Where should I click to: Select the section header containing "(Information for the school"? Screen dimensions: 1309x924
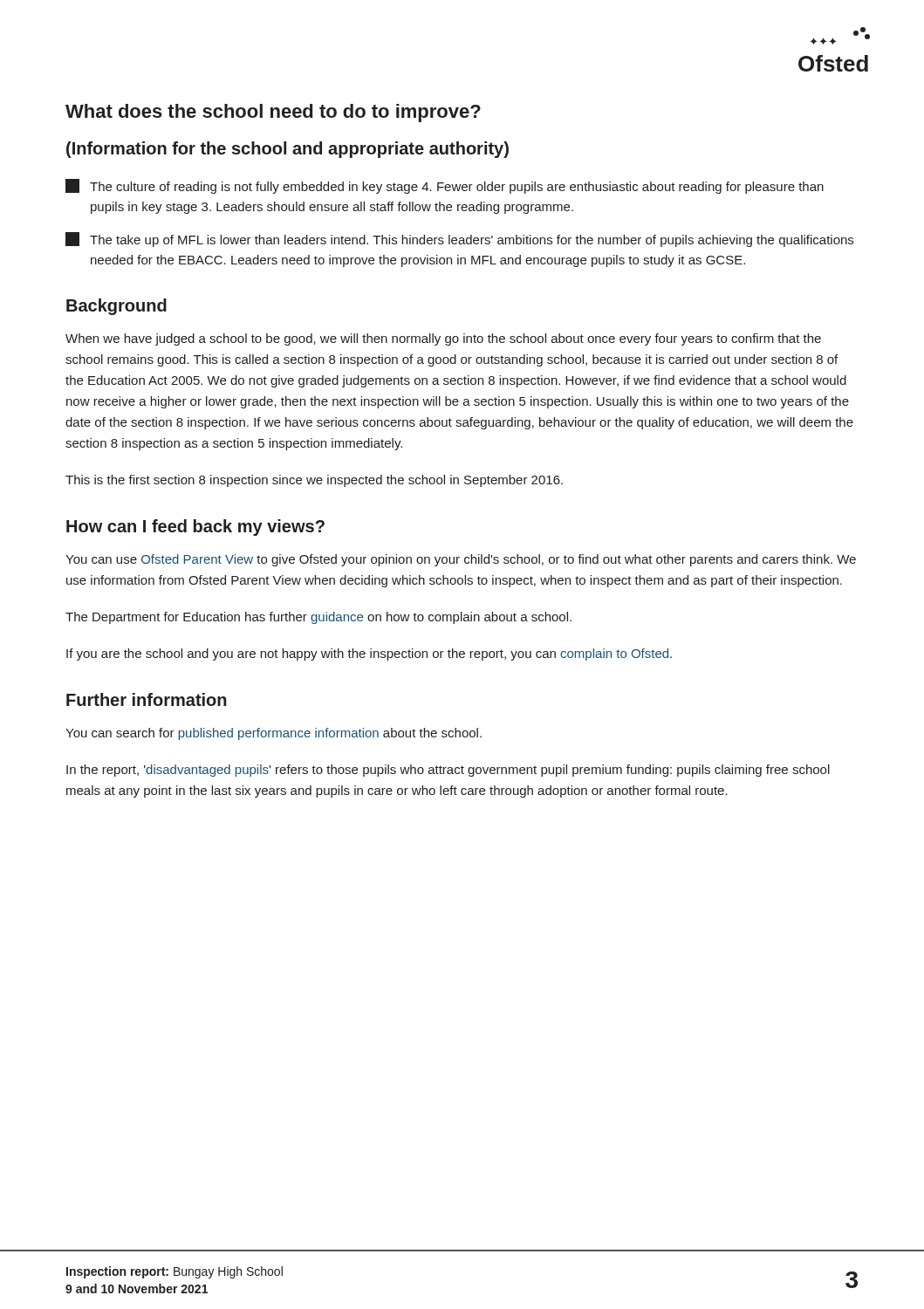(x=462, y=149)
